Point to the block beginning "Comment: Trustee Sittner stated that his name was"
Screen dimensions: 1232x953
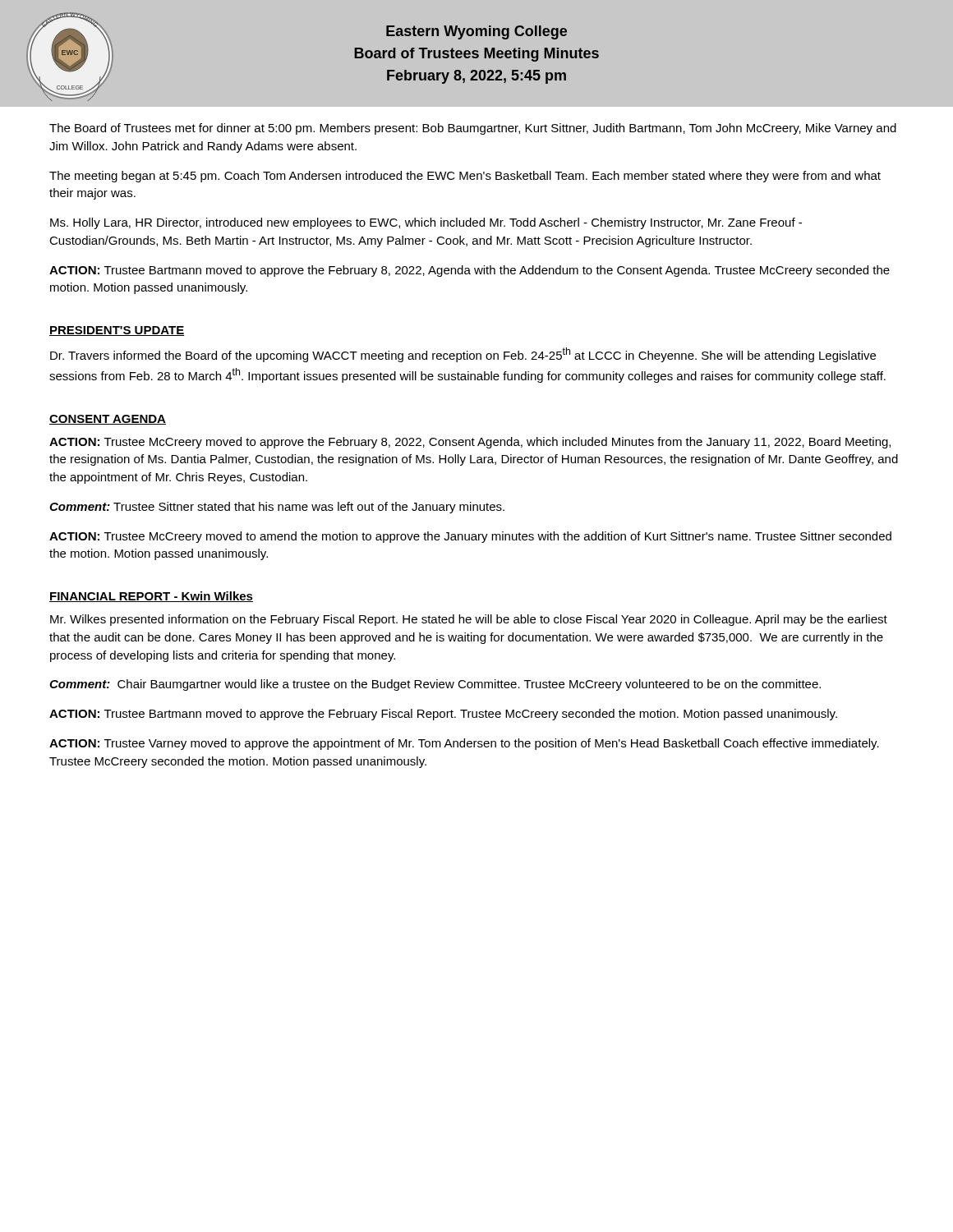(x=277, y=506)
